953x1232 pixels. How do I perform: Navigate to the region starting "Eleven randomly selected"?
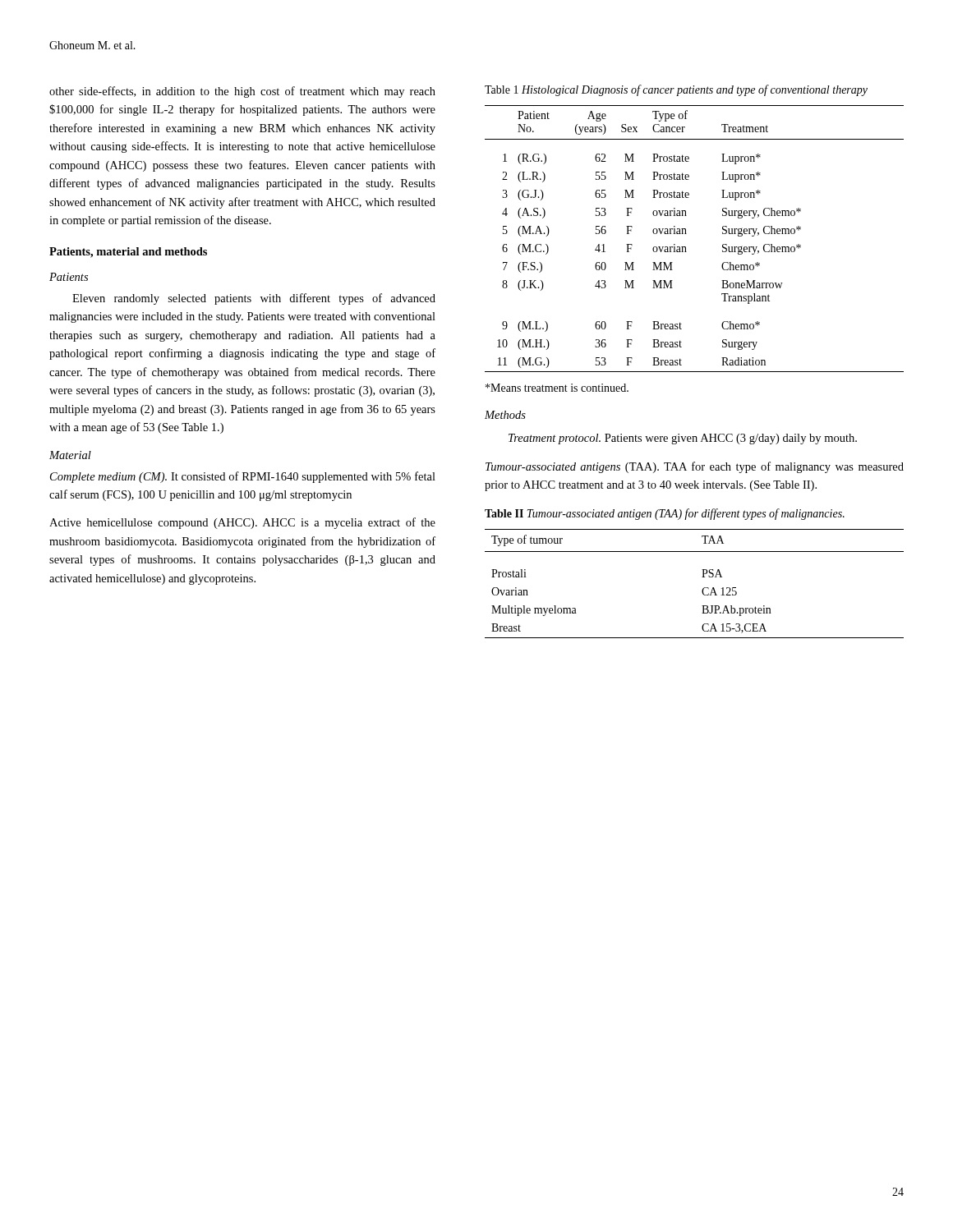pyautogui.click(x=242, y=363)
